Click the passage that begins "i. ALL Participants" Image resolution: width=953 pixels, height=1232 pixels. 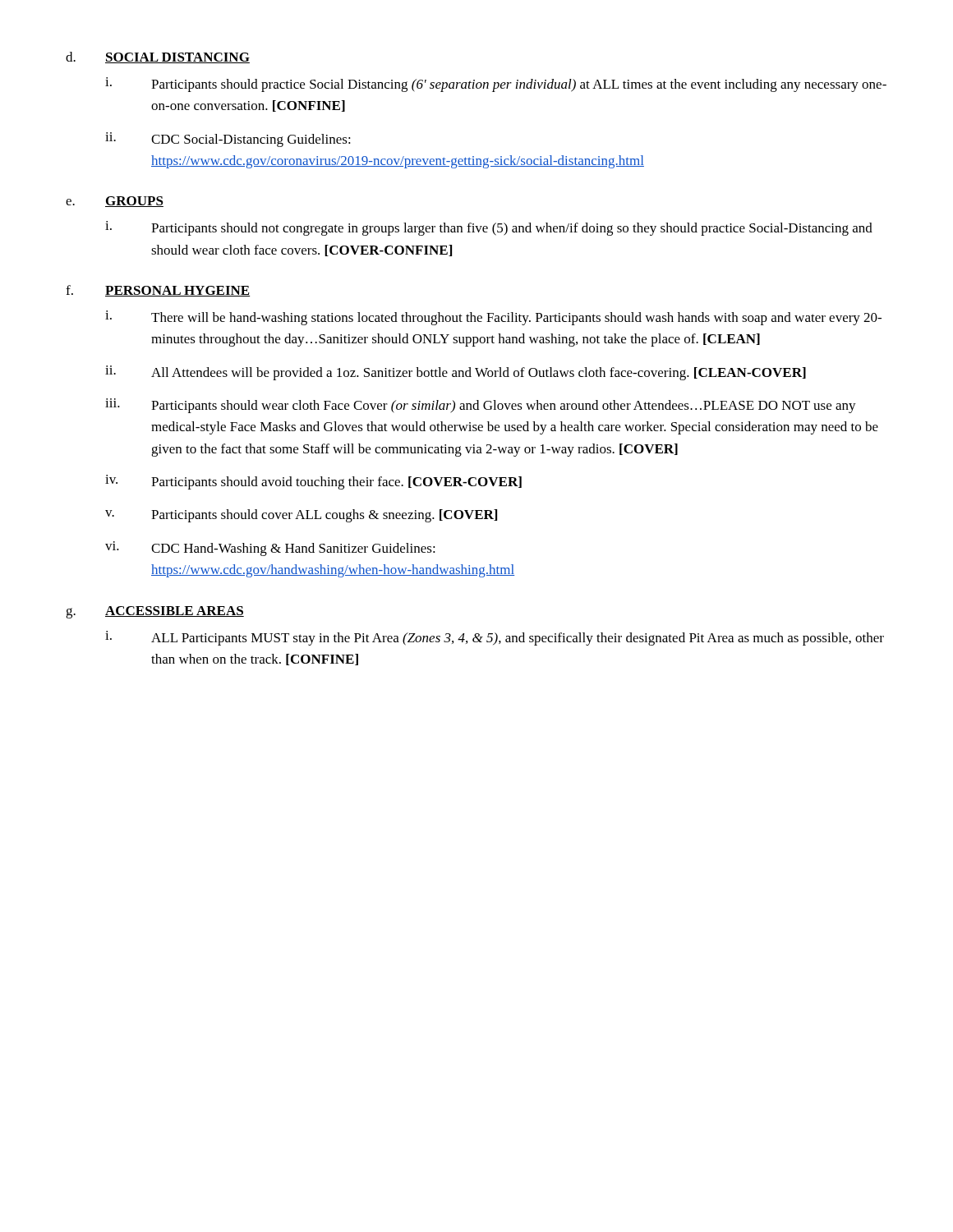(496, 649)
